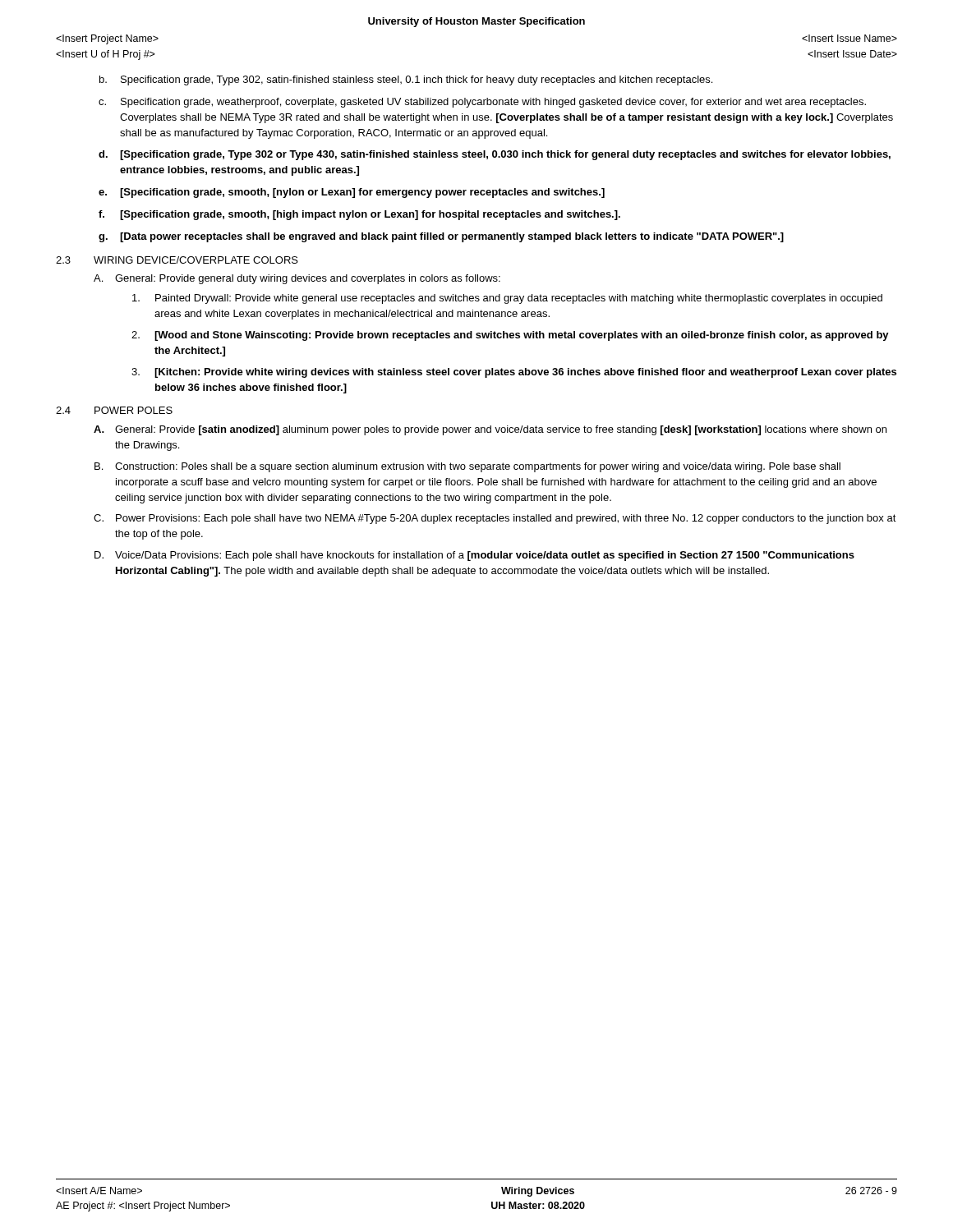This screenshot has width=953, height=1232.
Task: Click on the section header containing "2.3 WIRING DEVICE/COVERPLATE COLORS"
Action: click(177, 260)
